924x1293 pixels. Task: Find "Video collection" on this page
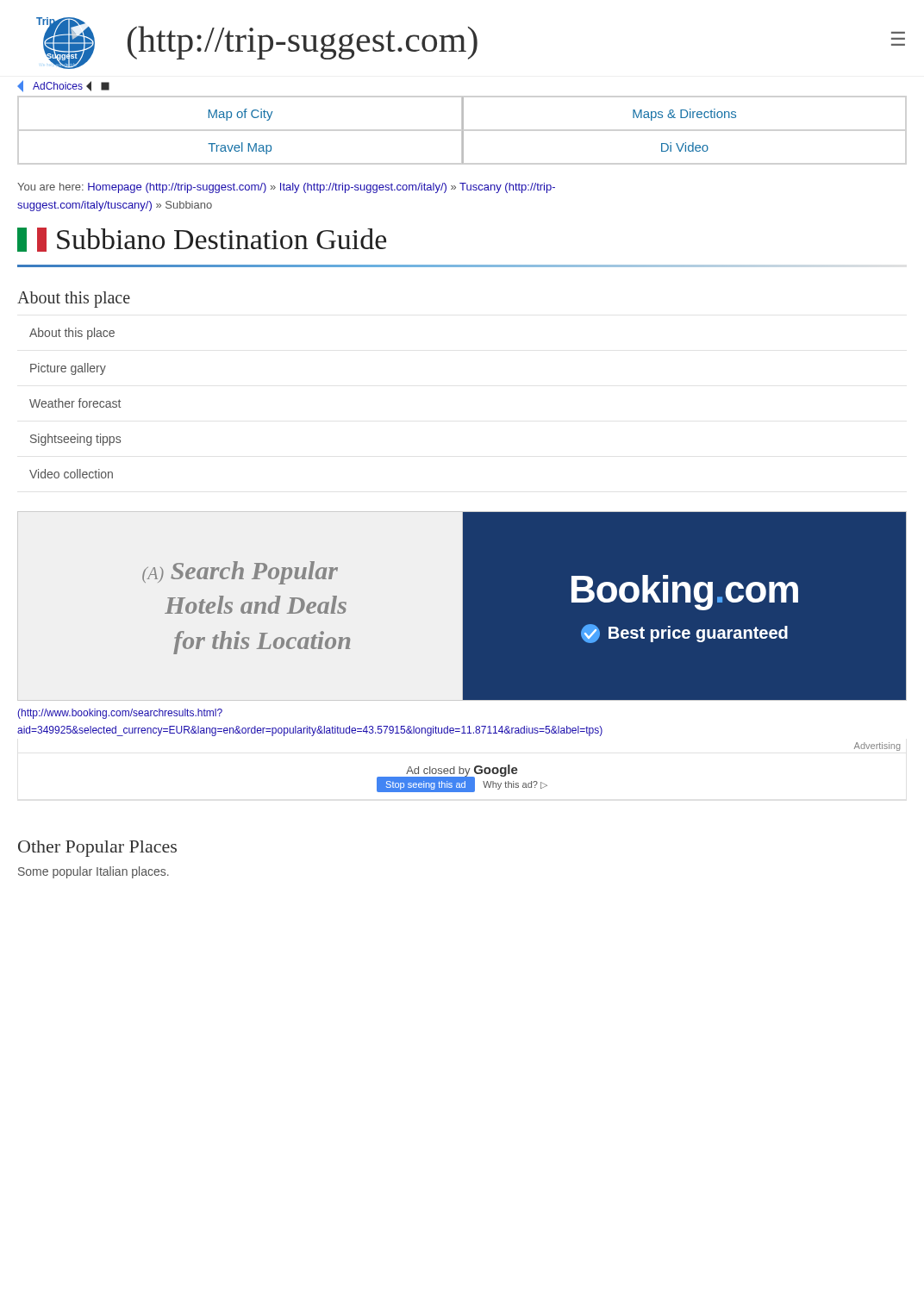point(71,474)
